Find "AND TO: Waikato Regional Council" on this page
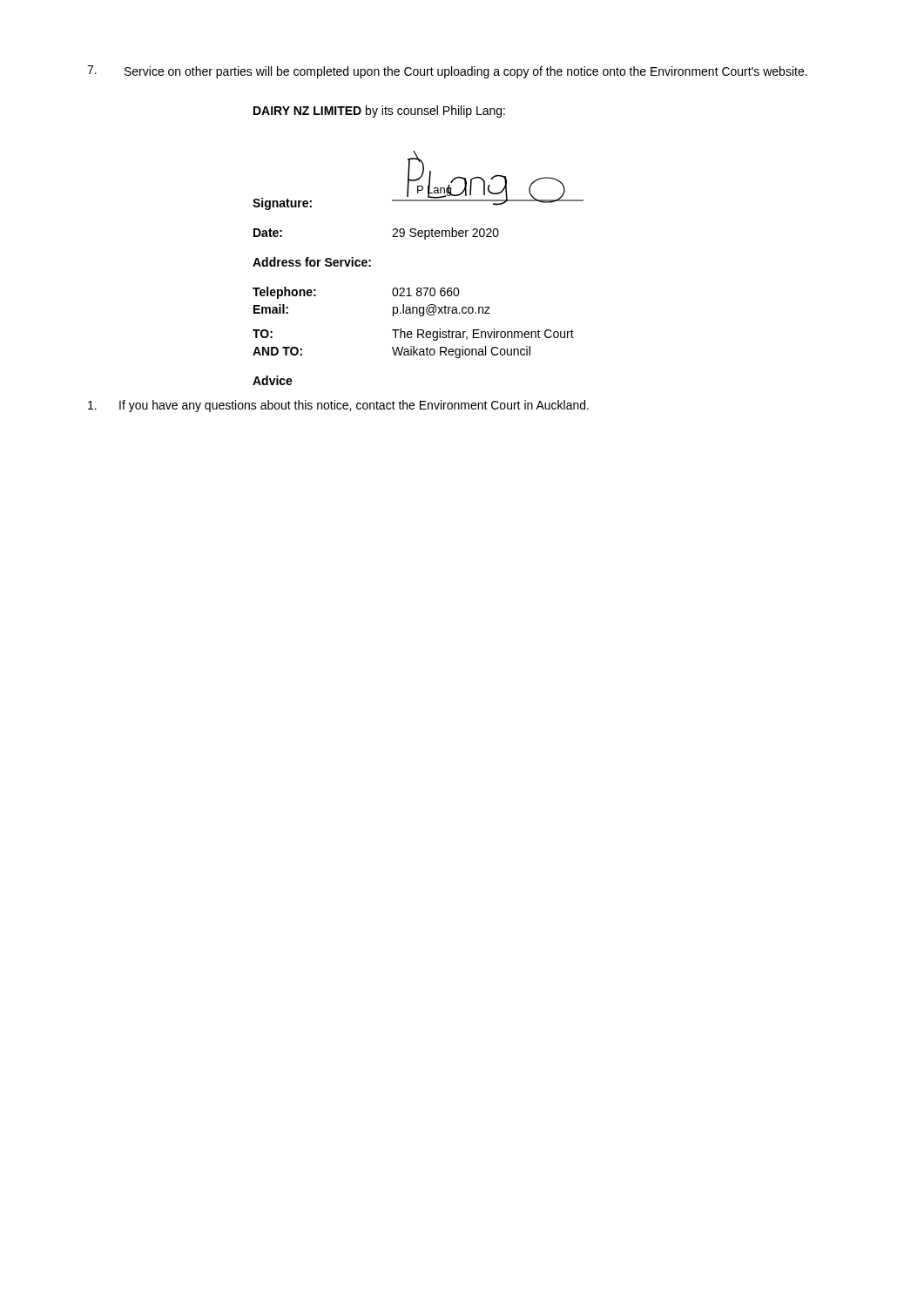Viewport: 924px width, 1307px height. click(x=392, y=351)
